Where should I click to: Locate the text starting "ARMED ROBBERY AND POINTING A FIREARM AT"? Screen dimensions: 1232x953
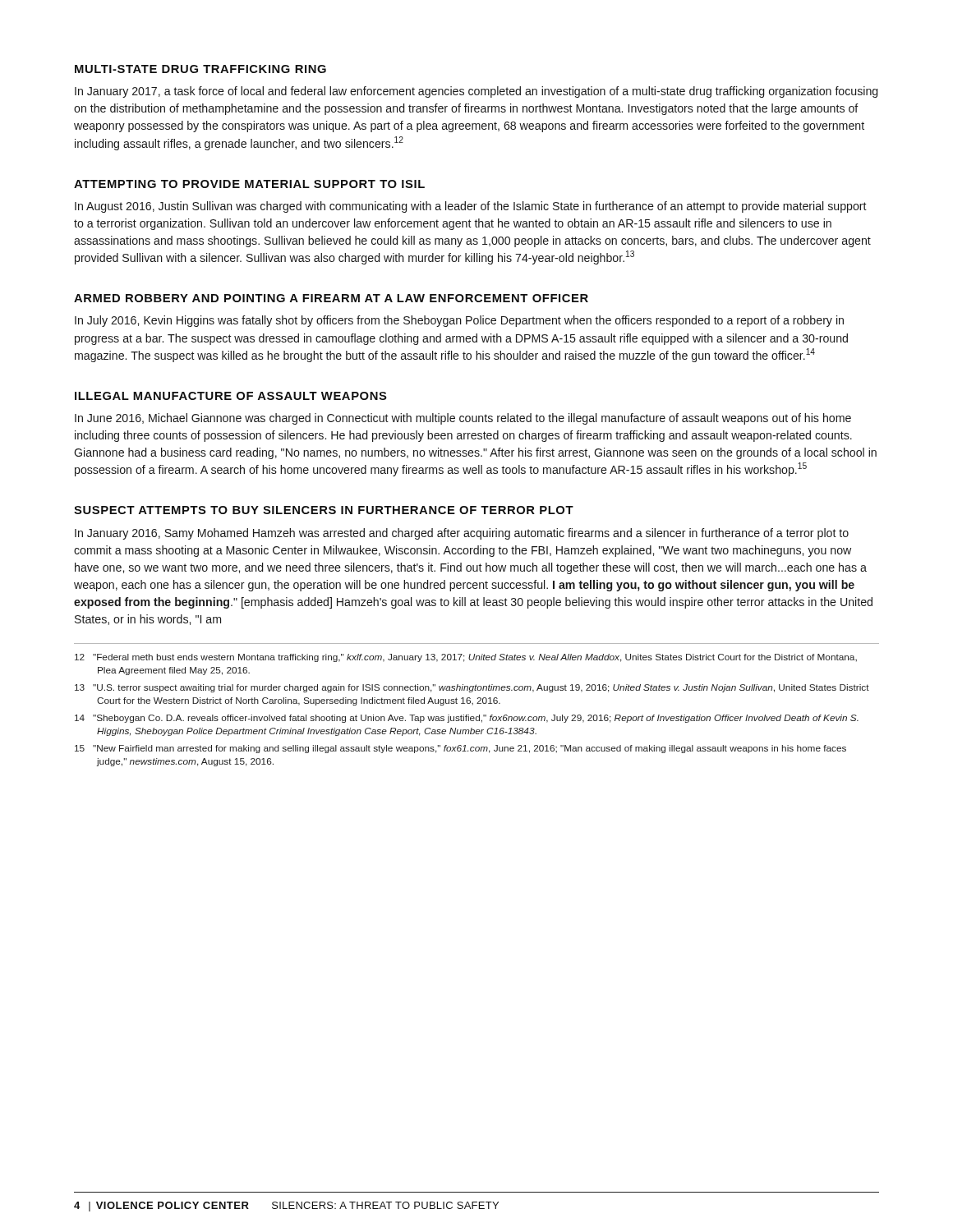point(331,298)
